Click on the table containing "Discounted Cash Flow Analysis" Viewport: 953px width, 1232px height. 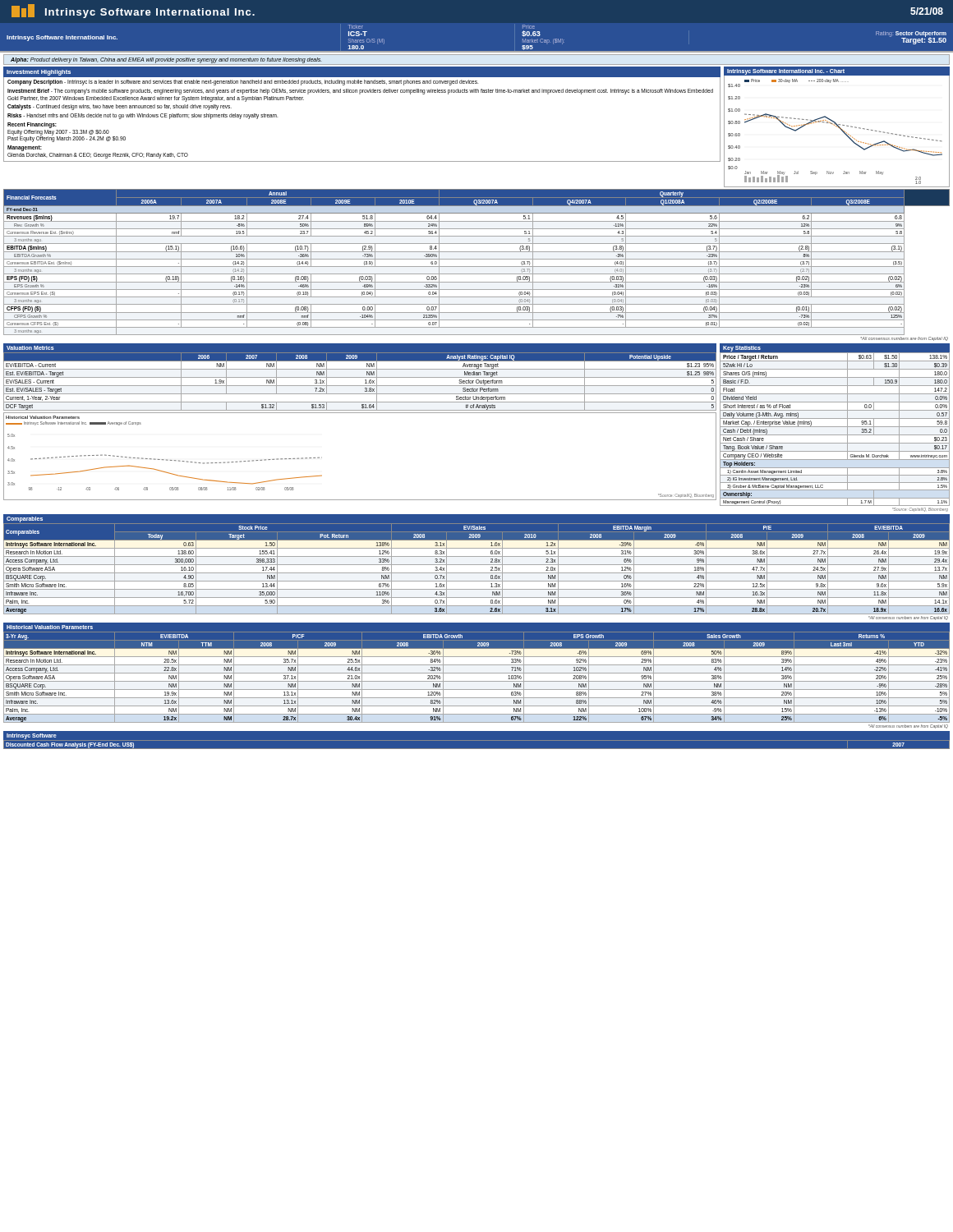pyautogui.click(x=476, y=740)
